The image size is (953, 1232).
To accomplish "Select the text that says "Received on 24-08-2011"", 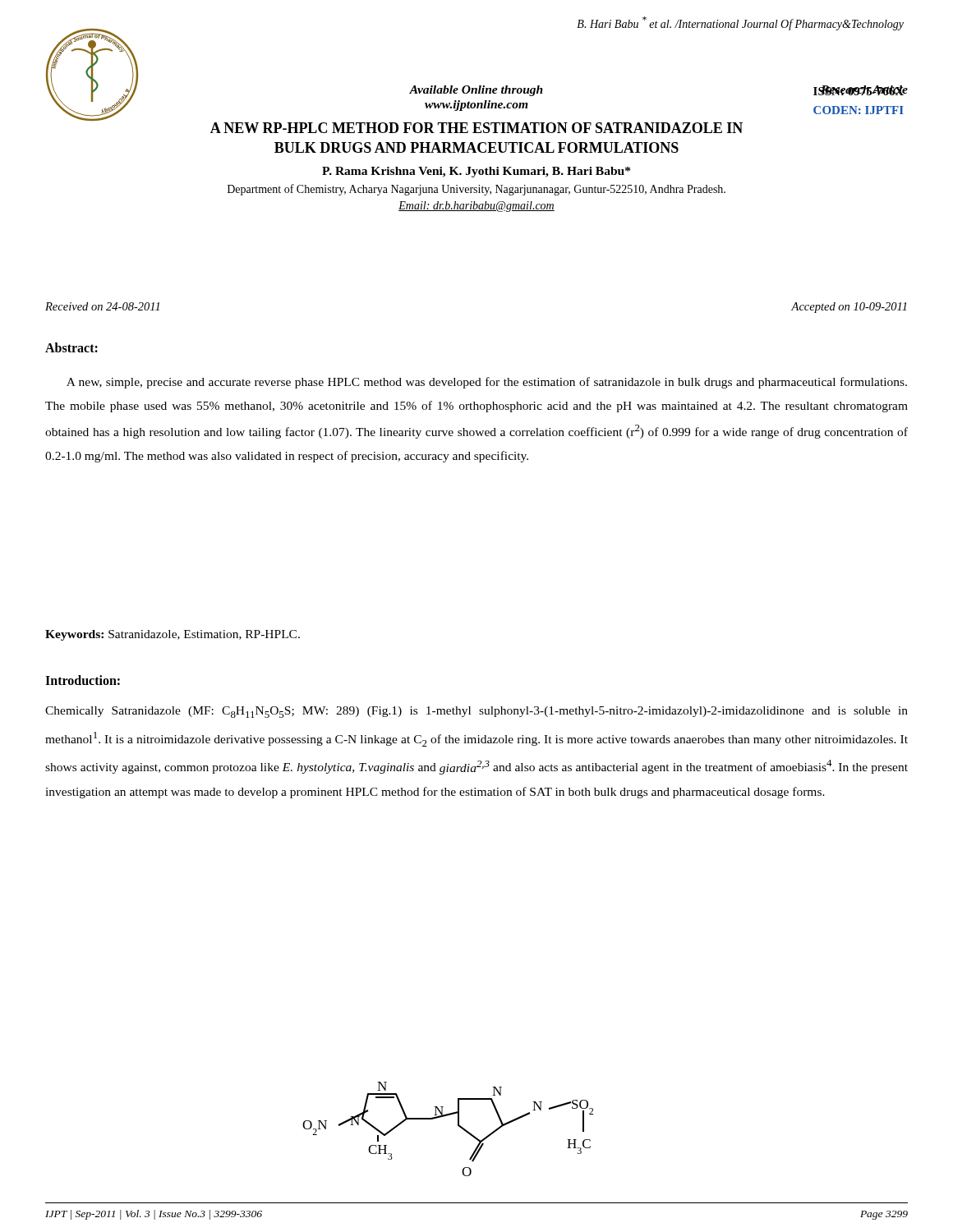I will coord(103,306).
